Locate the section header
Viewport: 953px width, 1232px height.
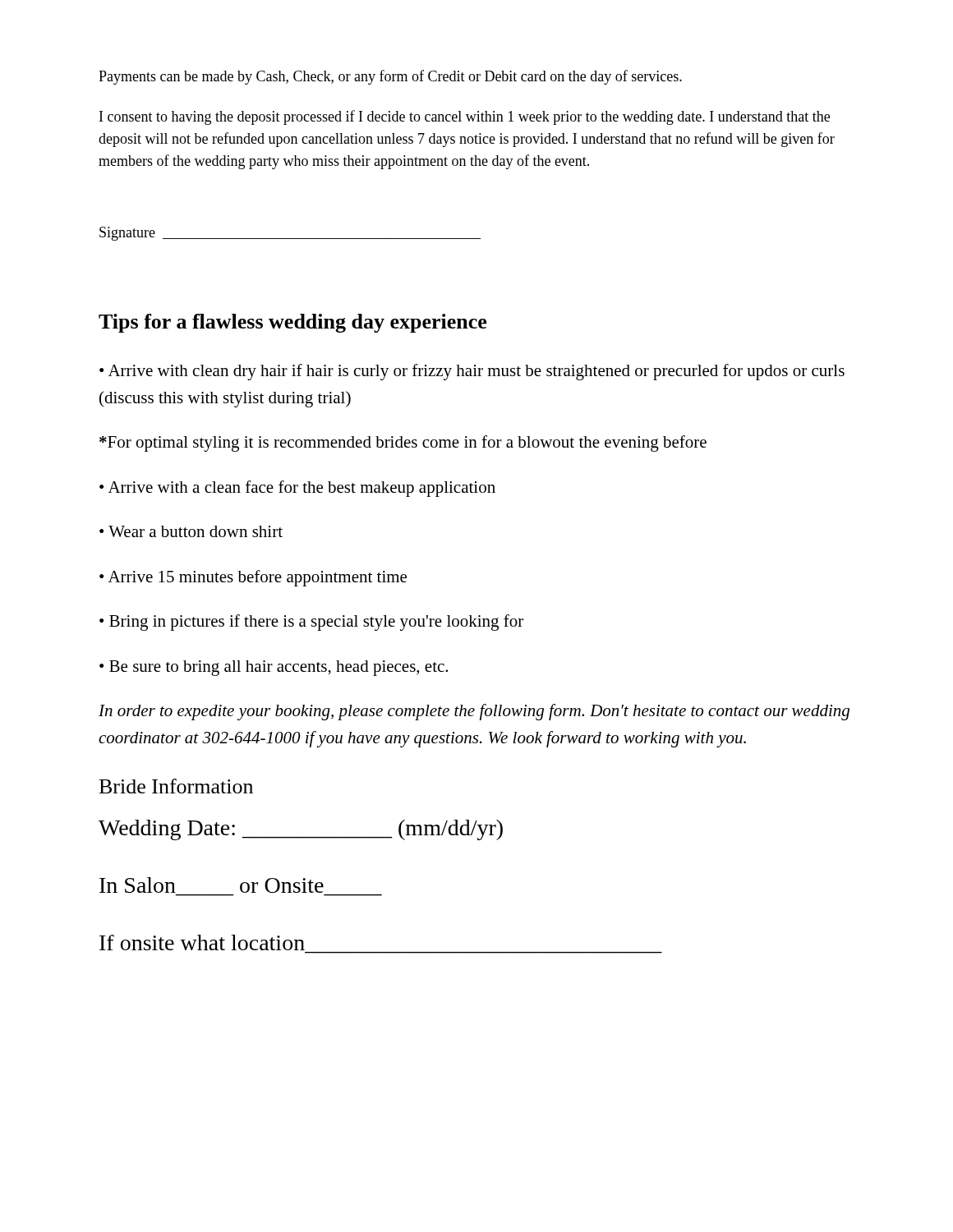[x=293, y=322]
